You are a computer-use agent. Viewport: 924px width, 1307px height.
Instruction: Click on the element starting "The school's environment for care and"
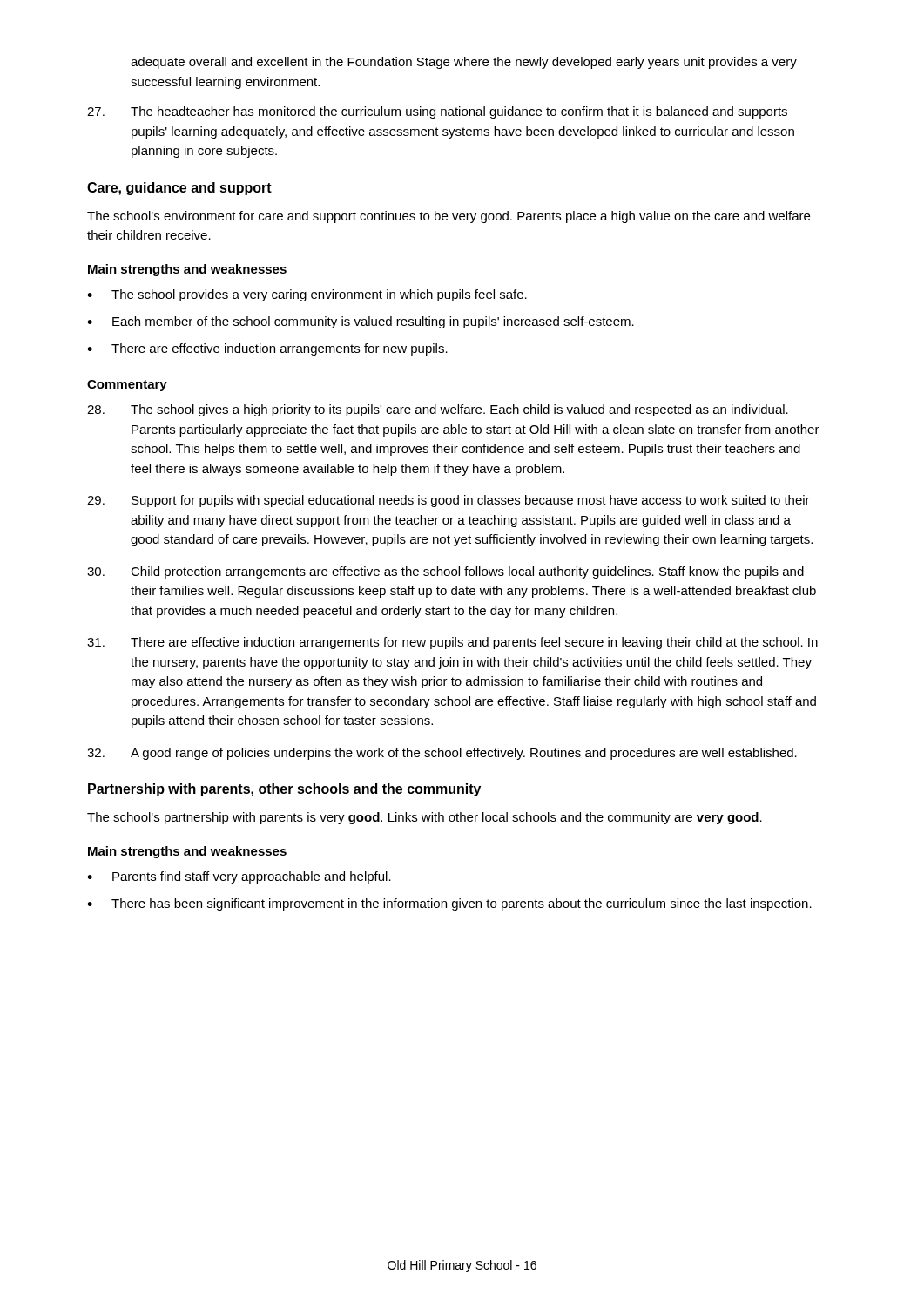449,225
